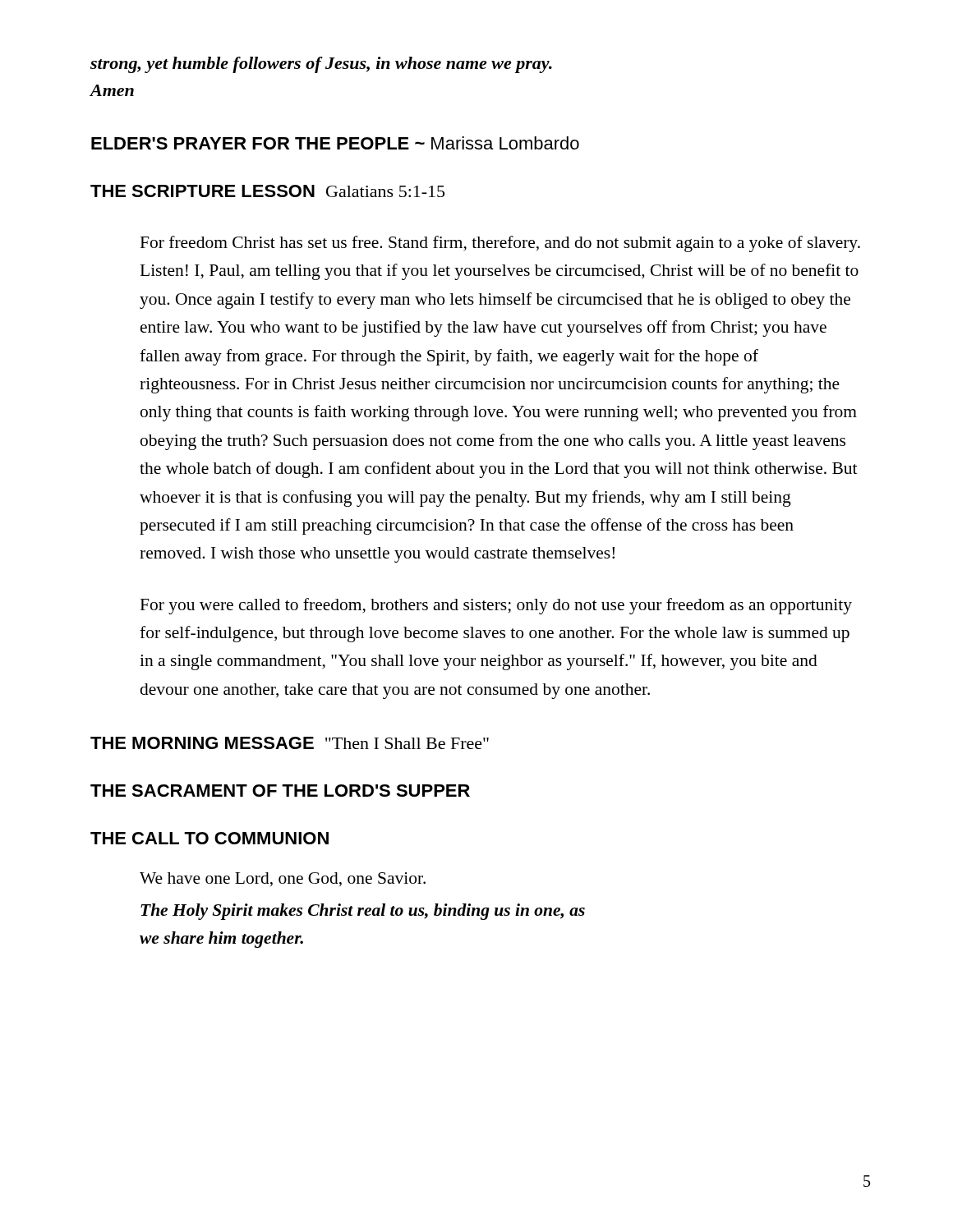This screenshot has height=1232, width=953.
Task: Click on the section header containing "THE SCRIPTURE LESSON Galatians 5:1-15"
Action: point(268,191)
